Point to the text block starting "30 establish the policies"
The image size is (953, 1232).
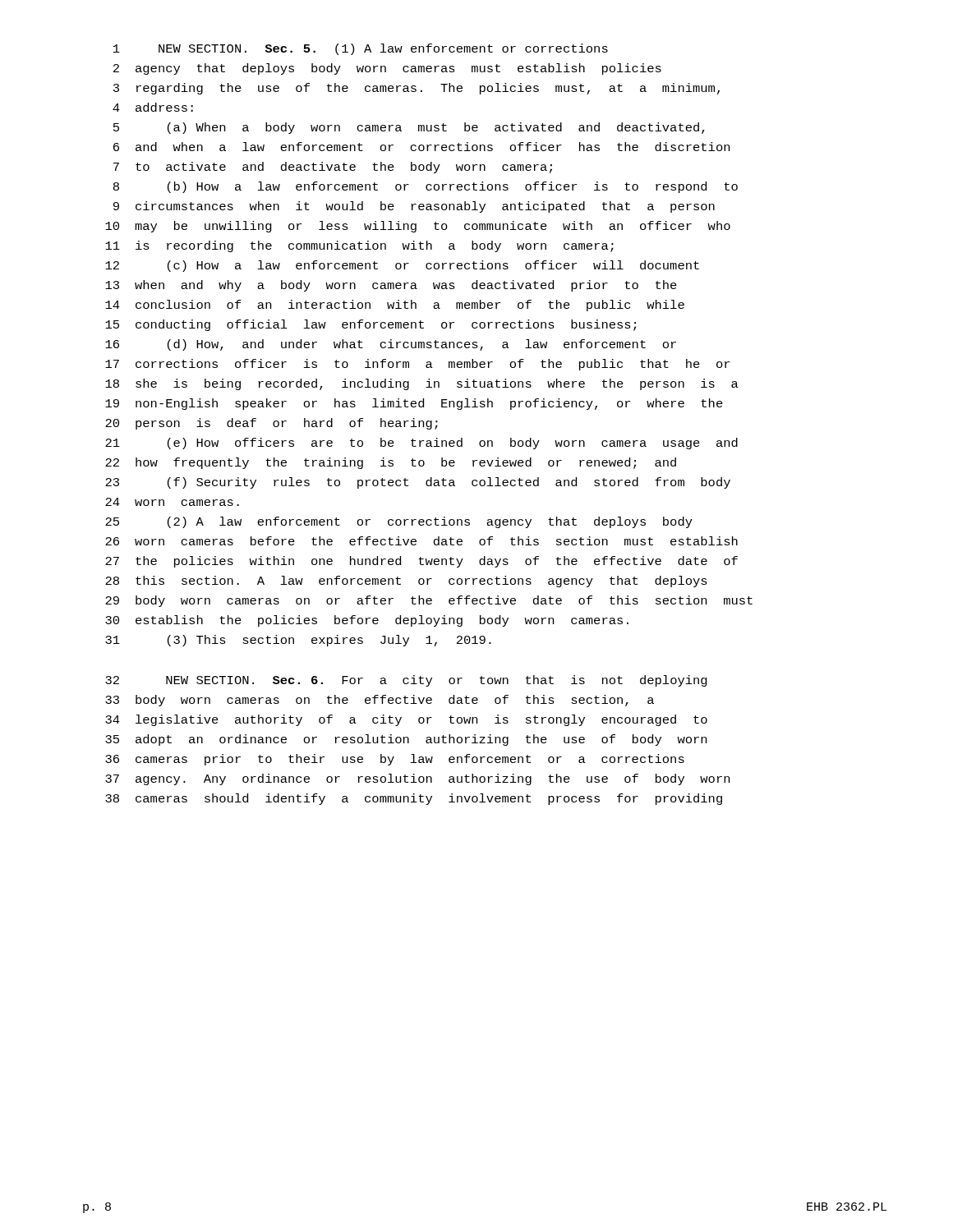click(x=485, y=621)
